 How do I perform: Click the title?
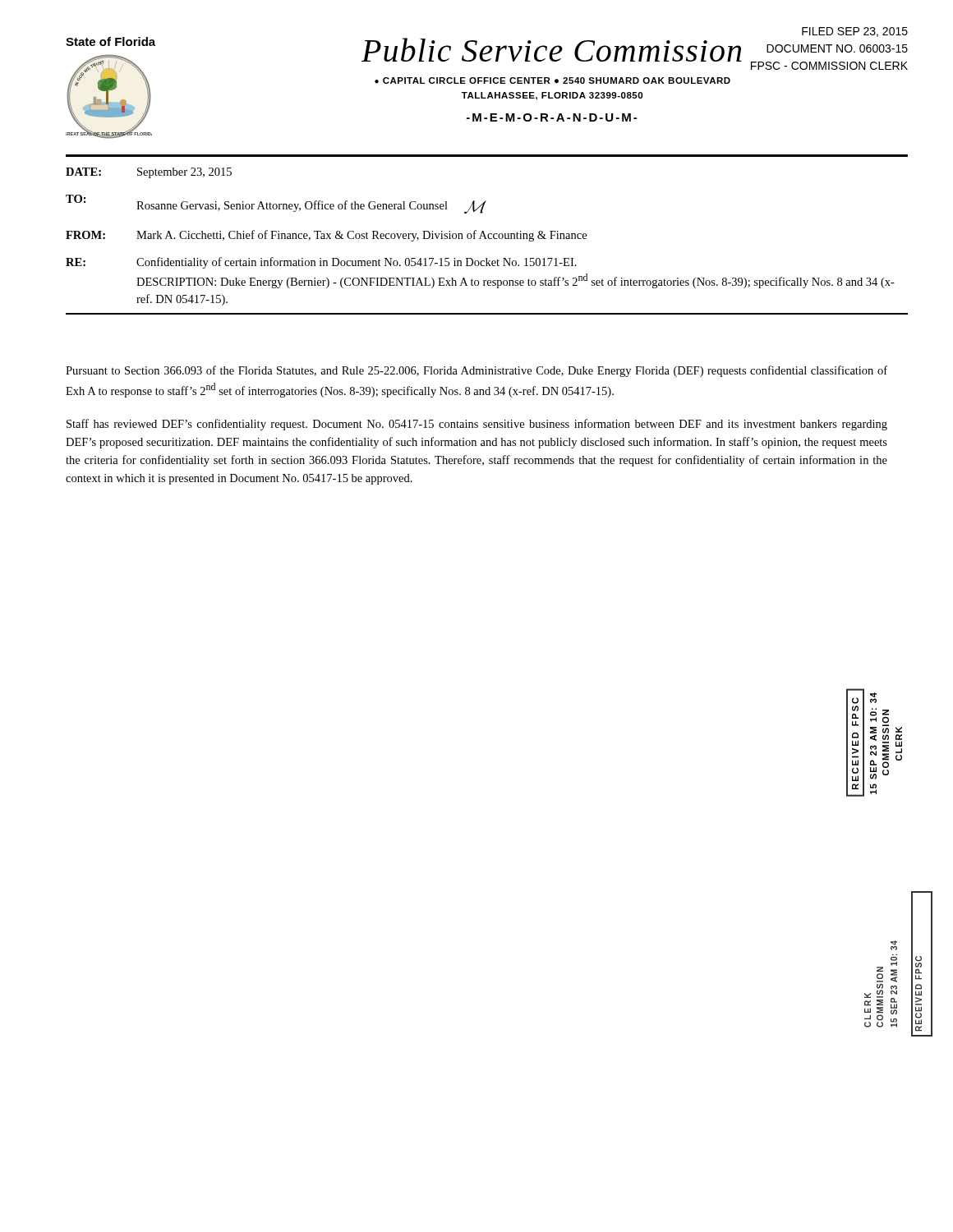point(552,51)
